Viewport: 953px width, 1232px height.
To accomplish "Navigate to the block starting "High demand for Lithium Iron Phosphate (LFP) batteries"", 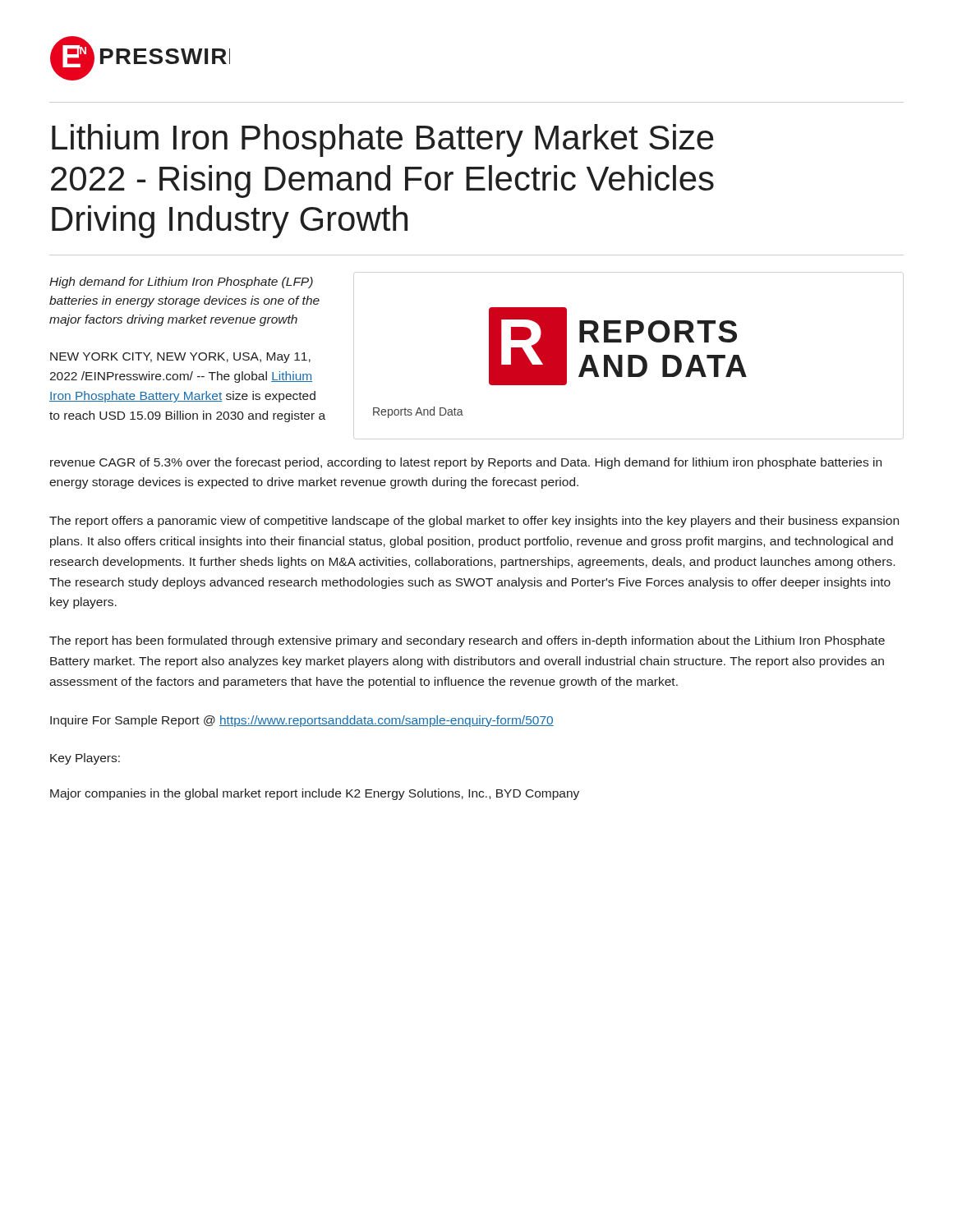I will click(x=185, y=300).
